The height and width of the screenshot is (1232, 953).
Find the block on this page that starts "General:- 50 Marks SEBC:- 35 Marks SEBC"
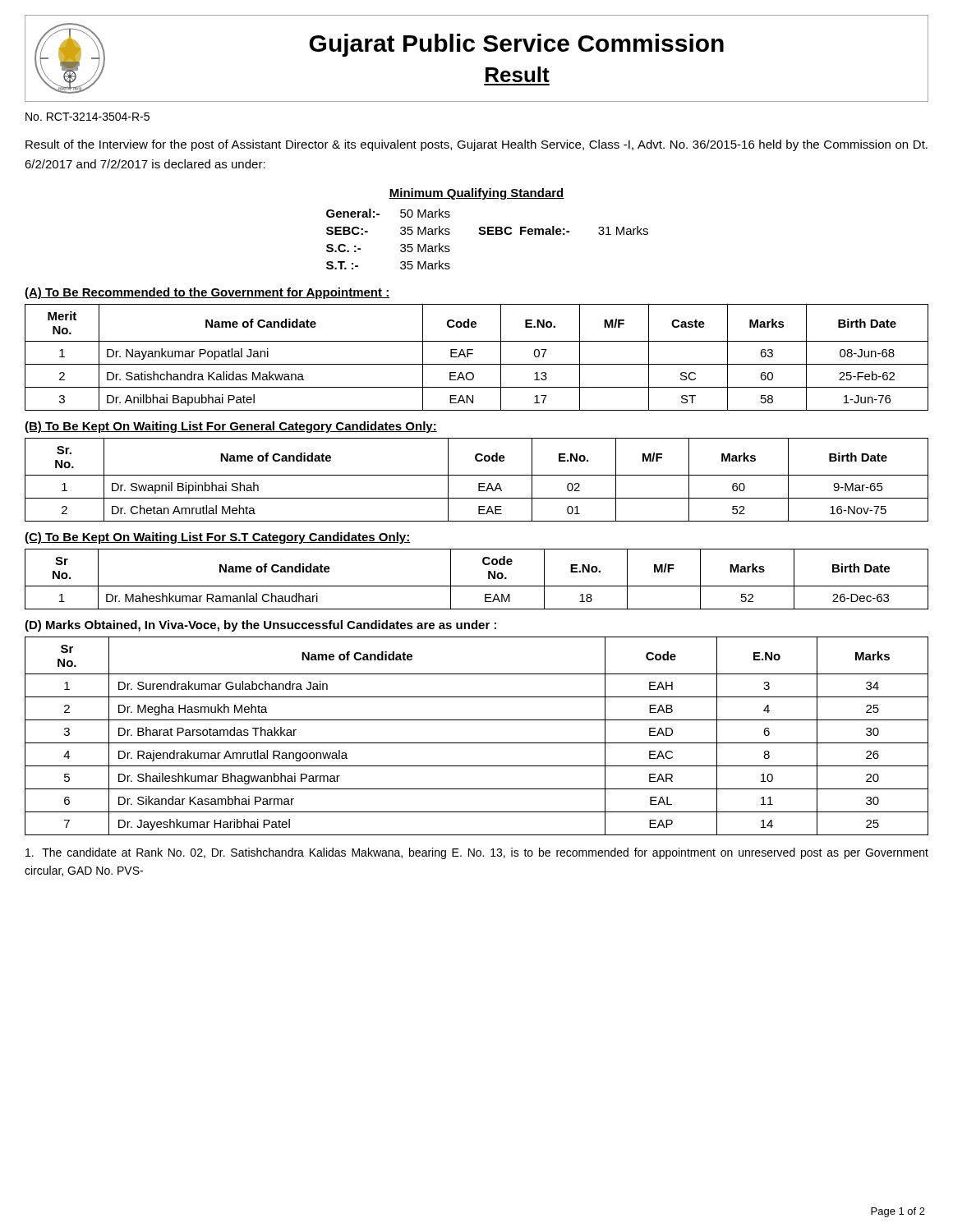click(x=476, y=239)
